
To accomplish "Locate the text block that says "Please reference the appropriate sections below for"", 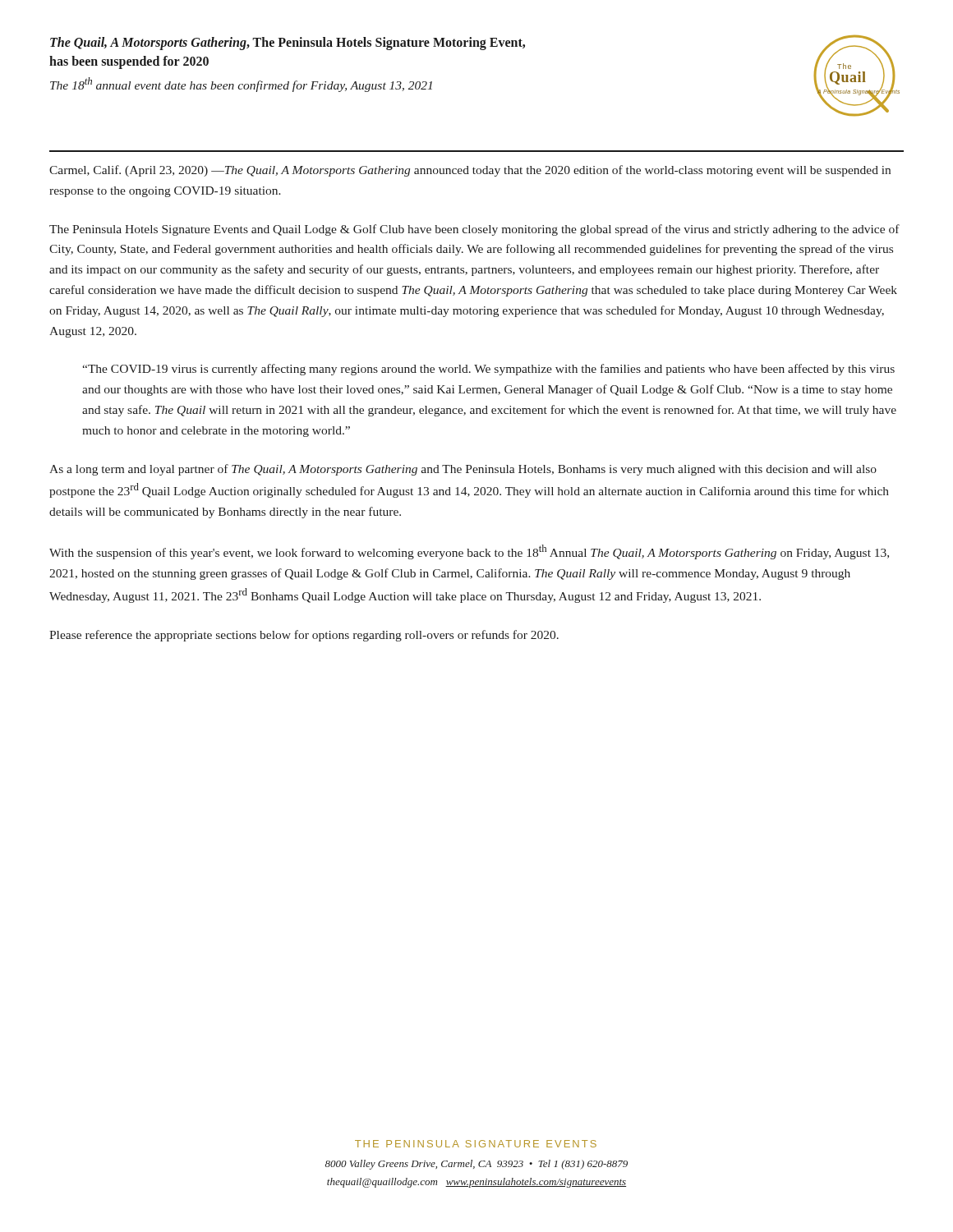I will 476,635.
